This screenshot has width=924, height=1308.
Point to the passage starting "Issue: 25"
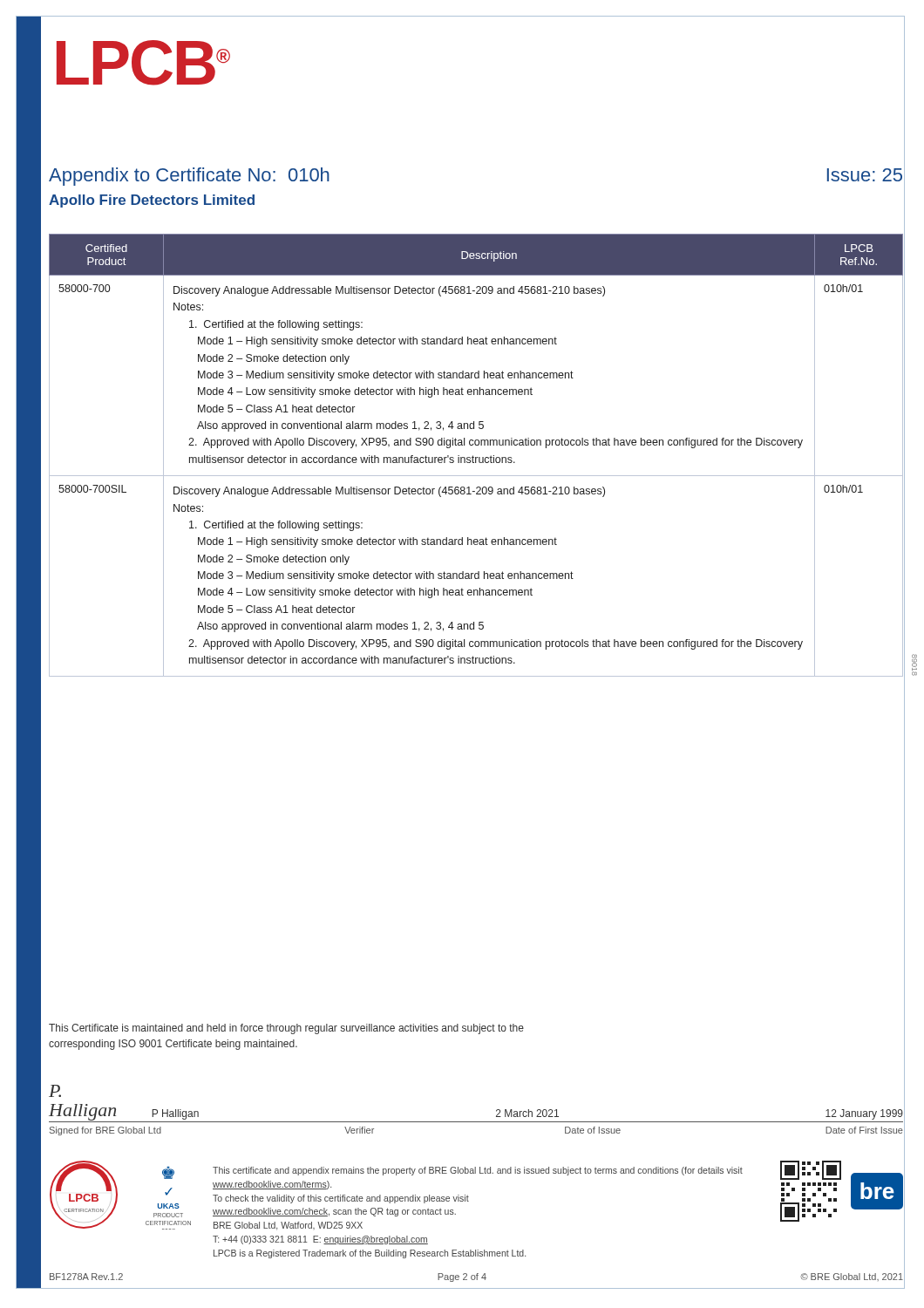pyautogui.click(x=864, y=175)
